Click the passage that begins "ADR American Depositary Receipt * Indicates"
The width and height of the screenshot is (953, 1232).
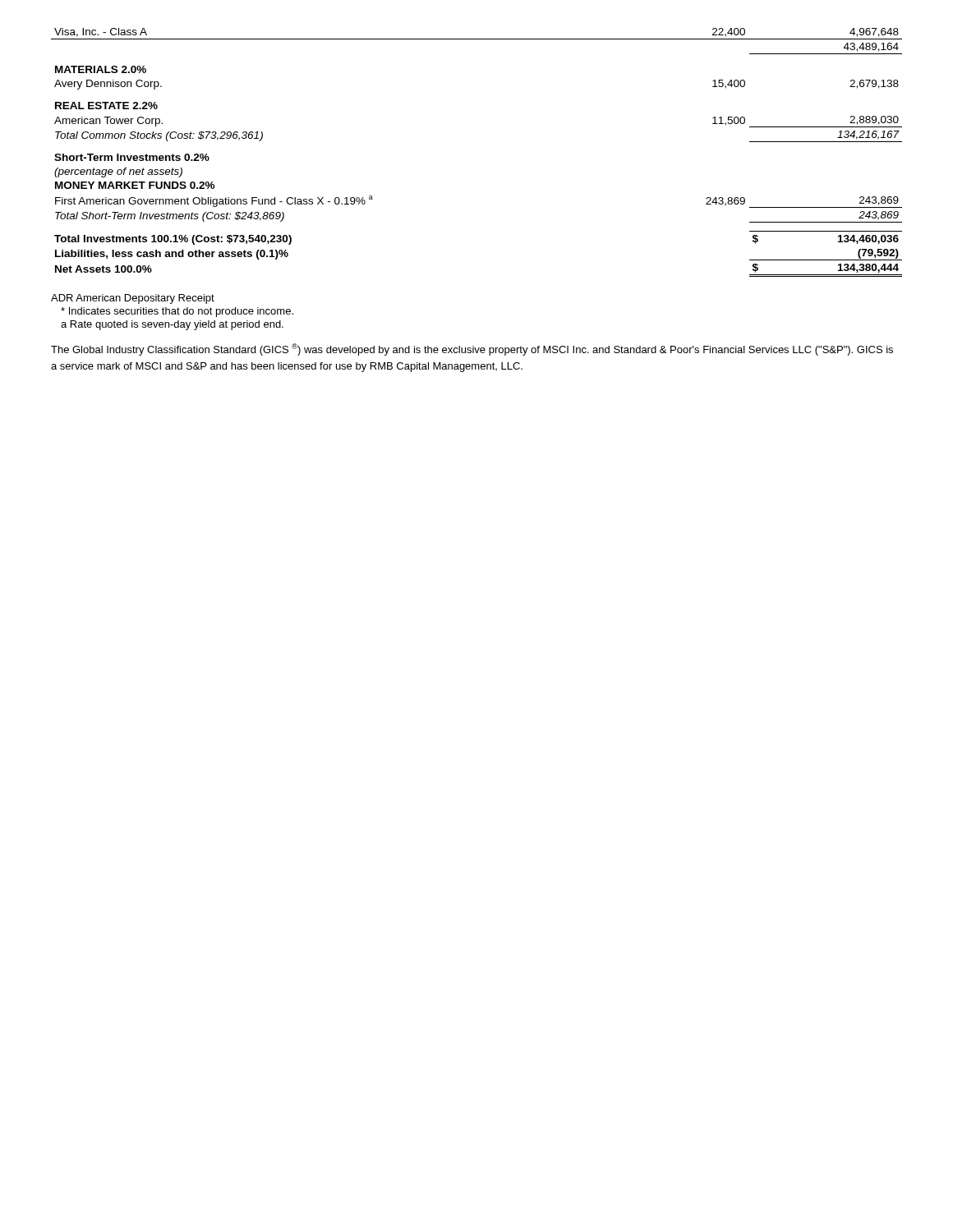tap(133, 299)
